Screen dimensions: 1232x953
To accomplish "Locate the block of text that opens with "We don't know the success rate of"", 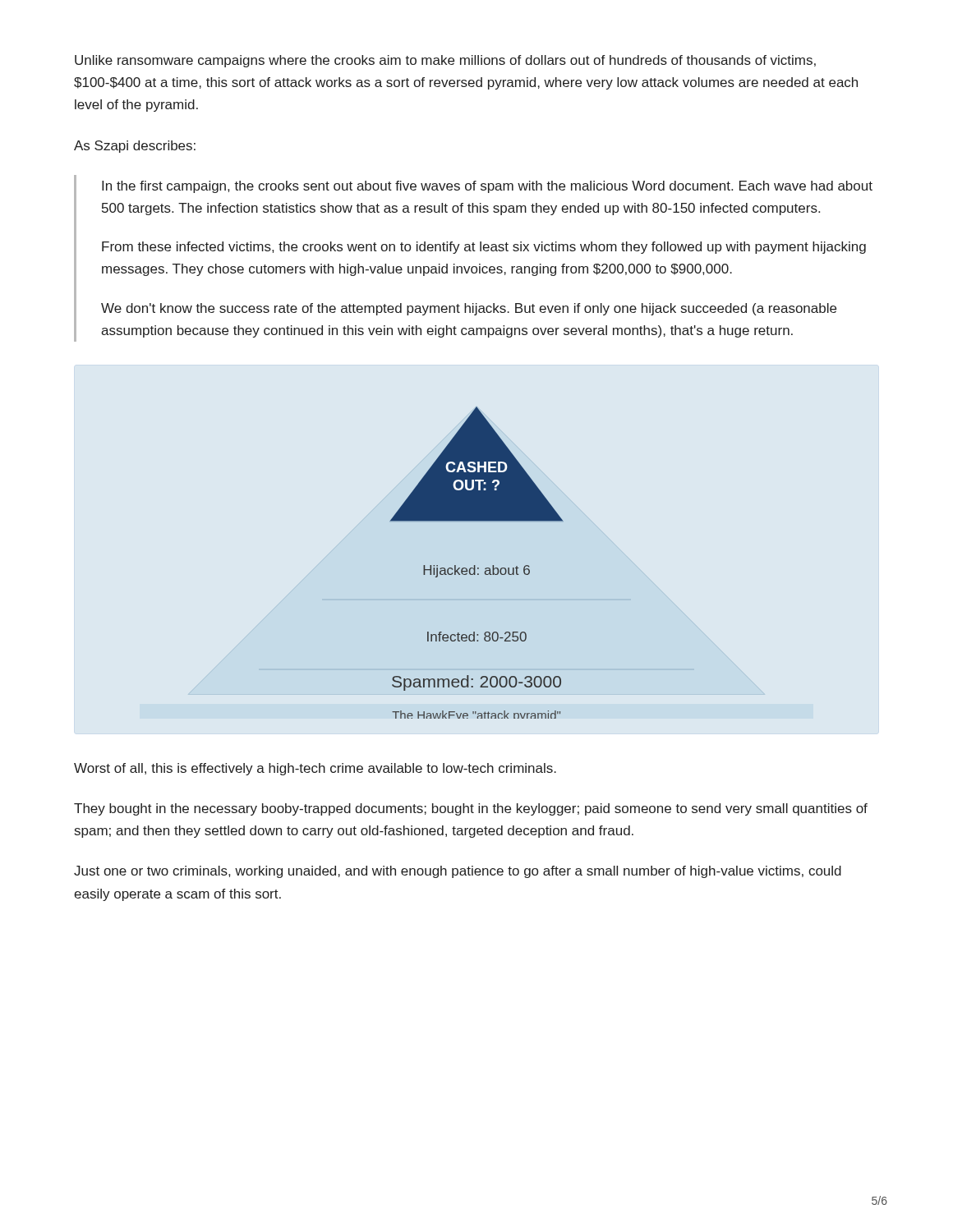I will coord(469,319).
